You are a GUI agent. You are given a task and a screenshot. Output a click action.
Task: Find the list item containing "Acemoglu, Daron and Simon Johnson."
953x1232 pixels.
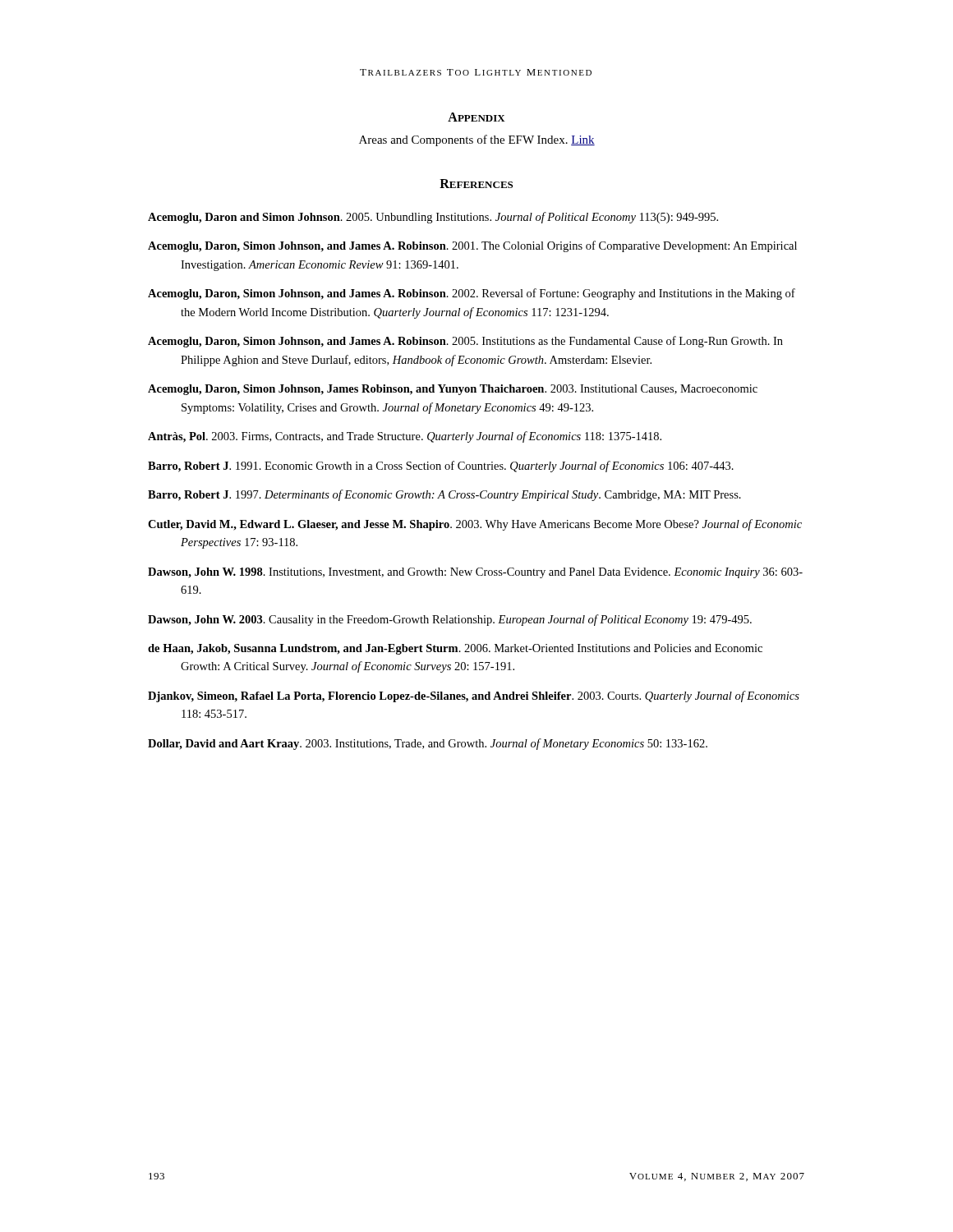coord(433,217)
